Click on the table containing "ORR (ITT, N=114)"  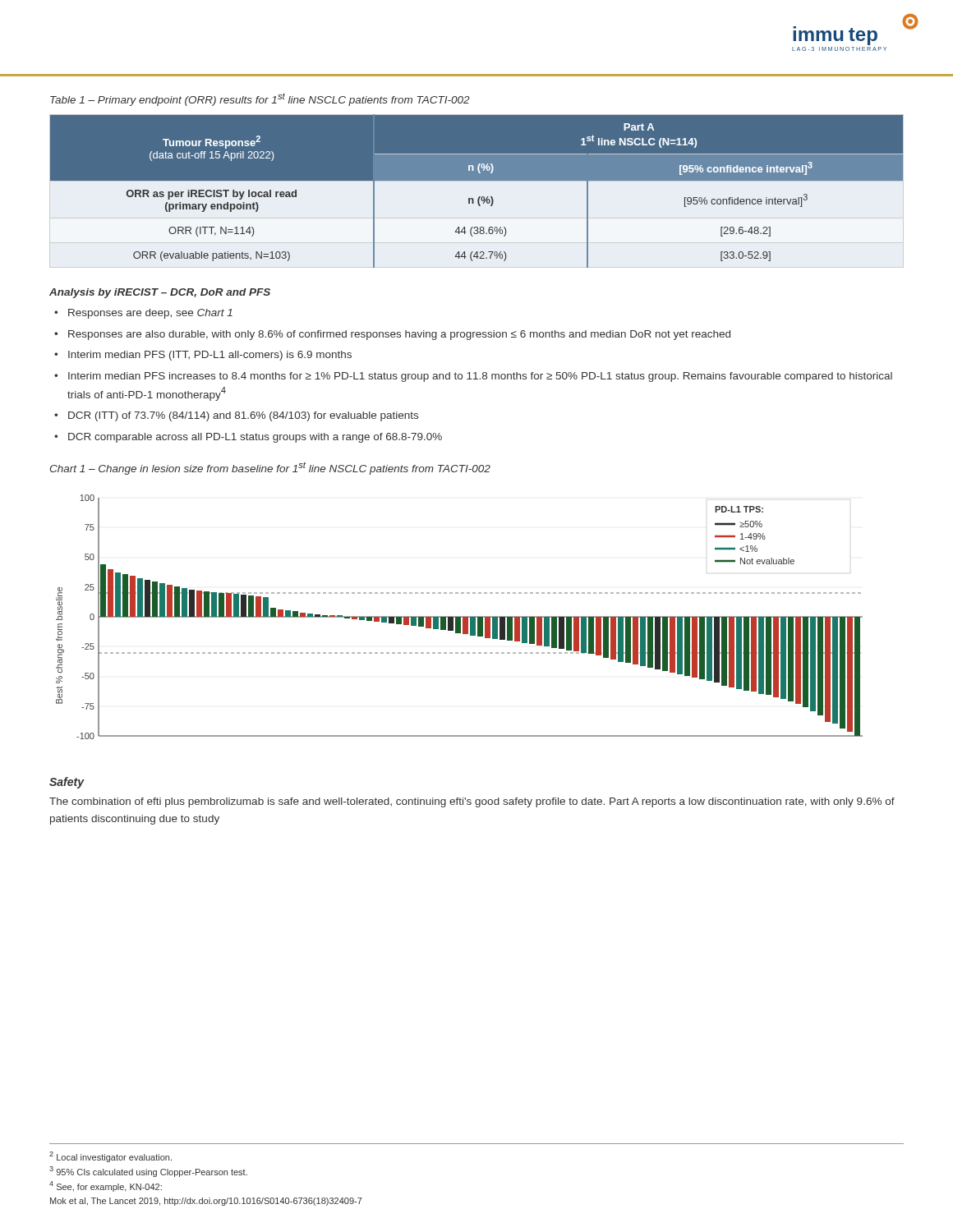coord(476,191)
